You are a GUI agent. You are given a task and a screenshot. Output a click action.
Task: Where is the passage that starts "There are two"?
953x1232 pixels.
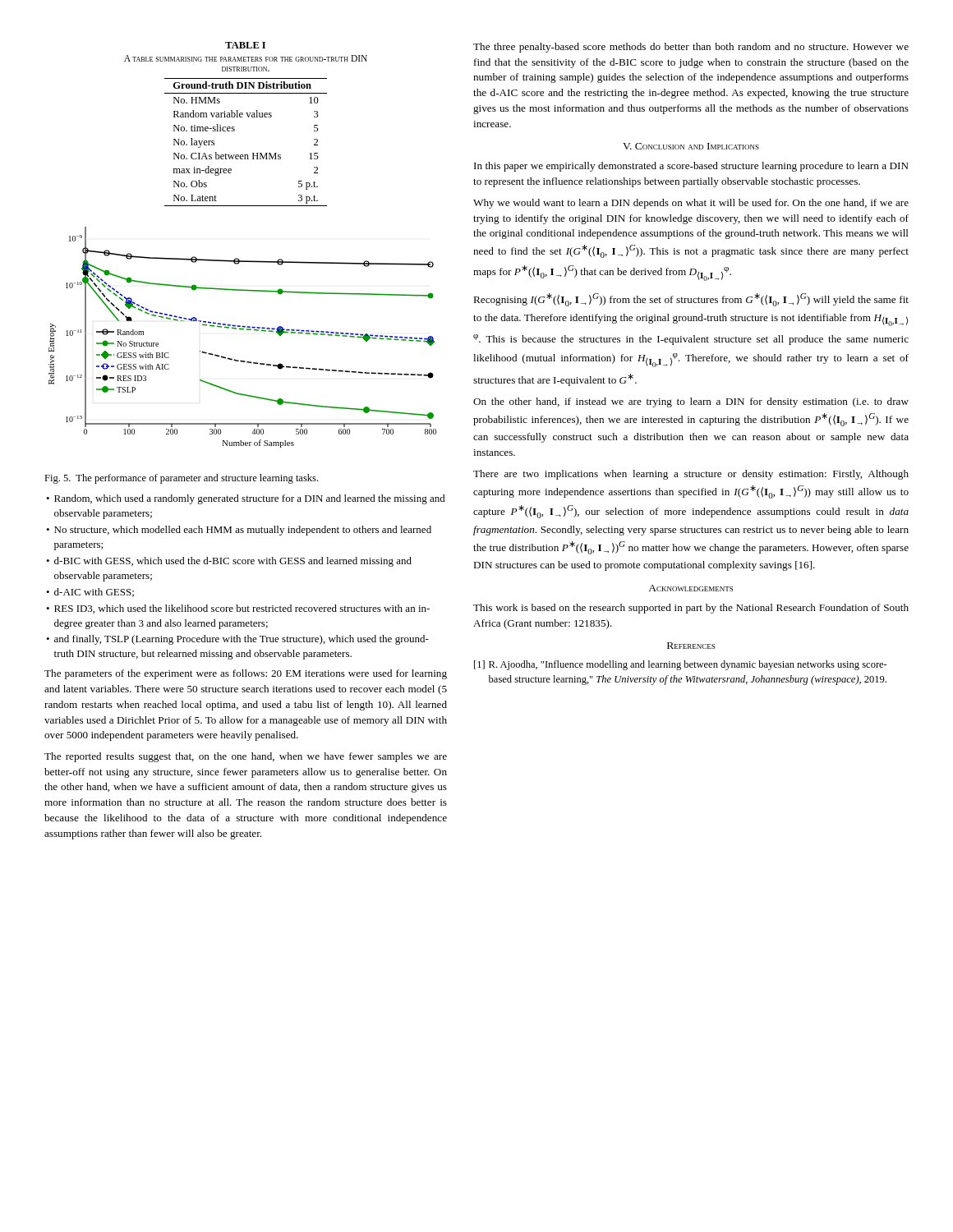click(691, 519)
